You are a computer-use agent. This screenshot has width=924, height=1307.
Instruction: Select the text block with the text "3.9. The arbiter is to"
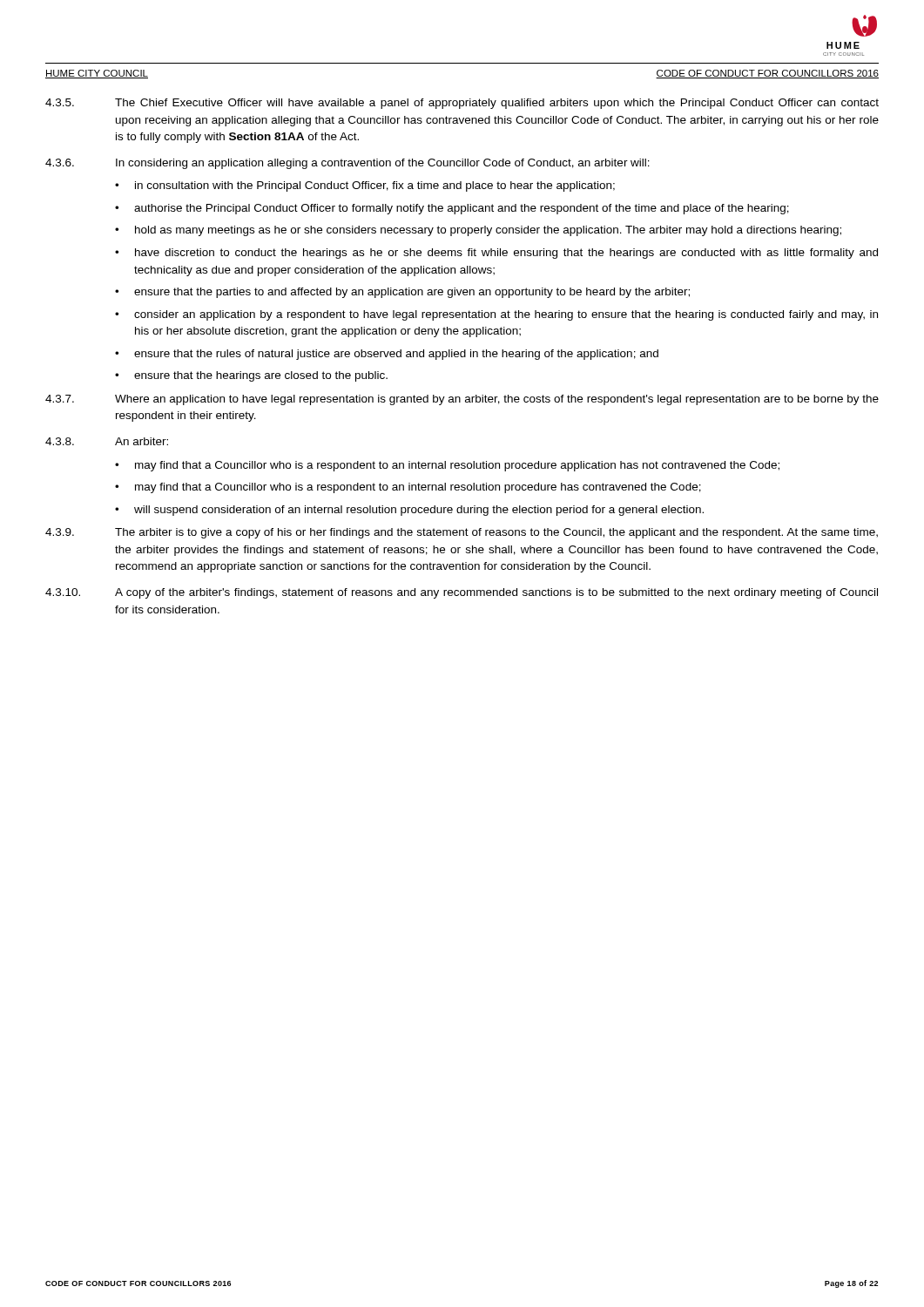click(462, 549)
